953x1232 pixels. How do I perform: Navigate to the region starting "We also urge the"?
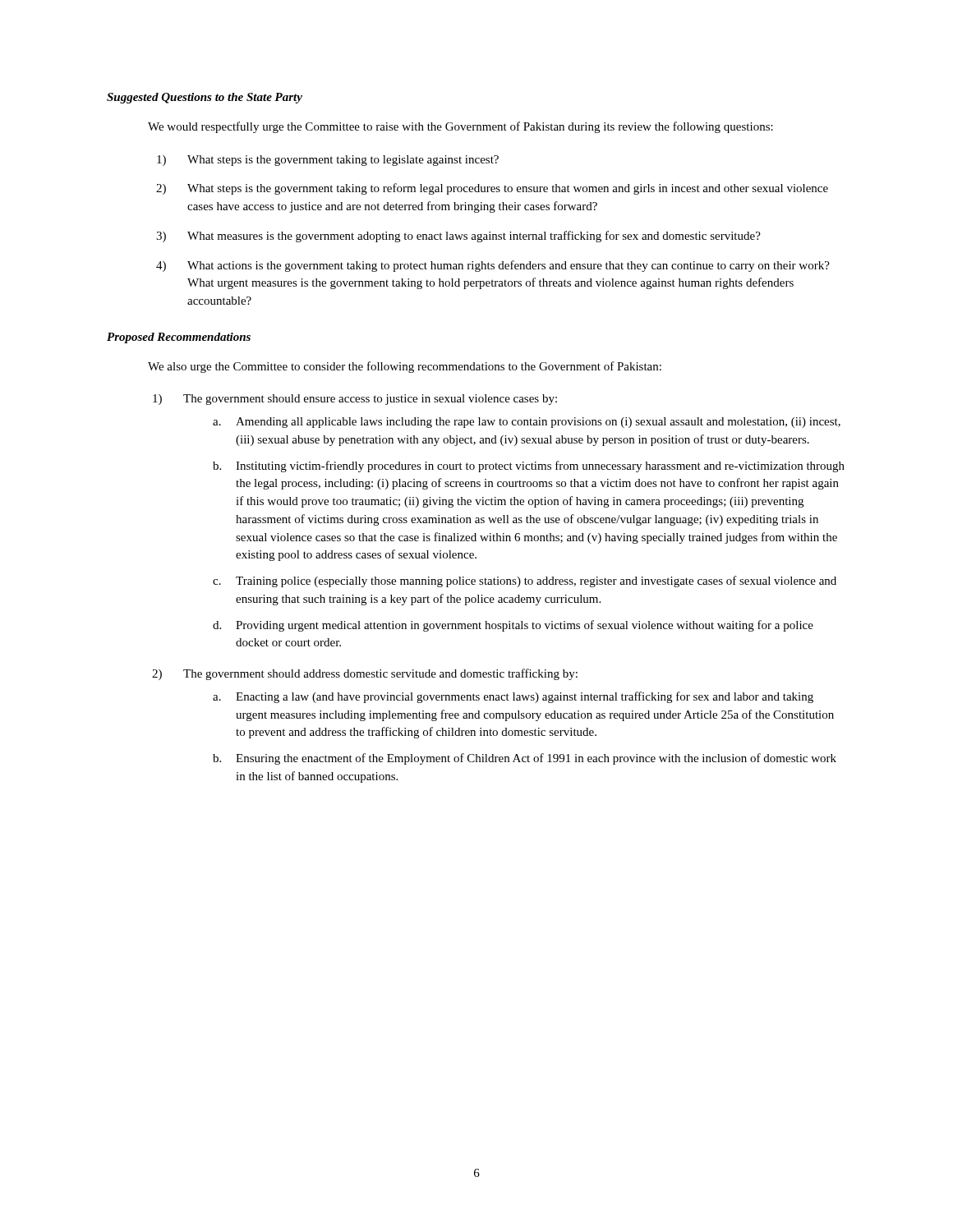point(405,366)
